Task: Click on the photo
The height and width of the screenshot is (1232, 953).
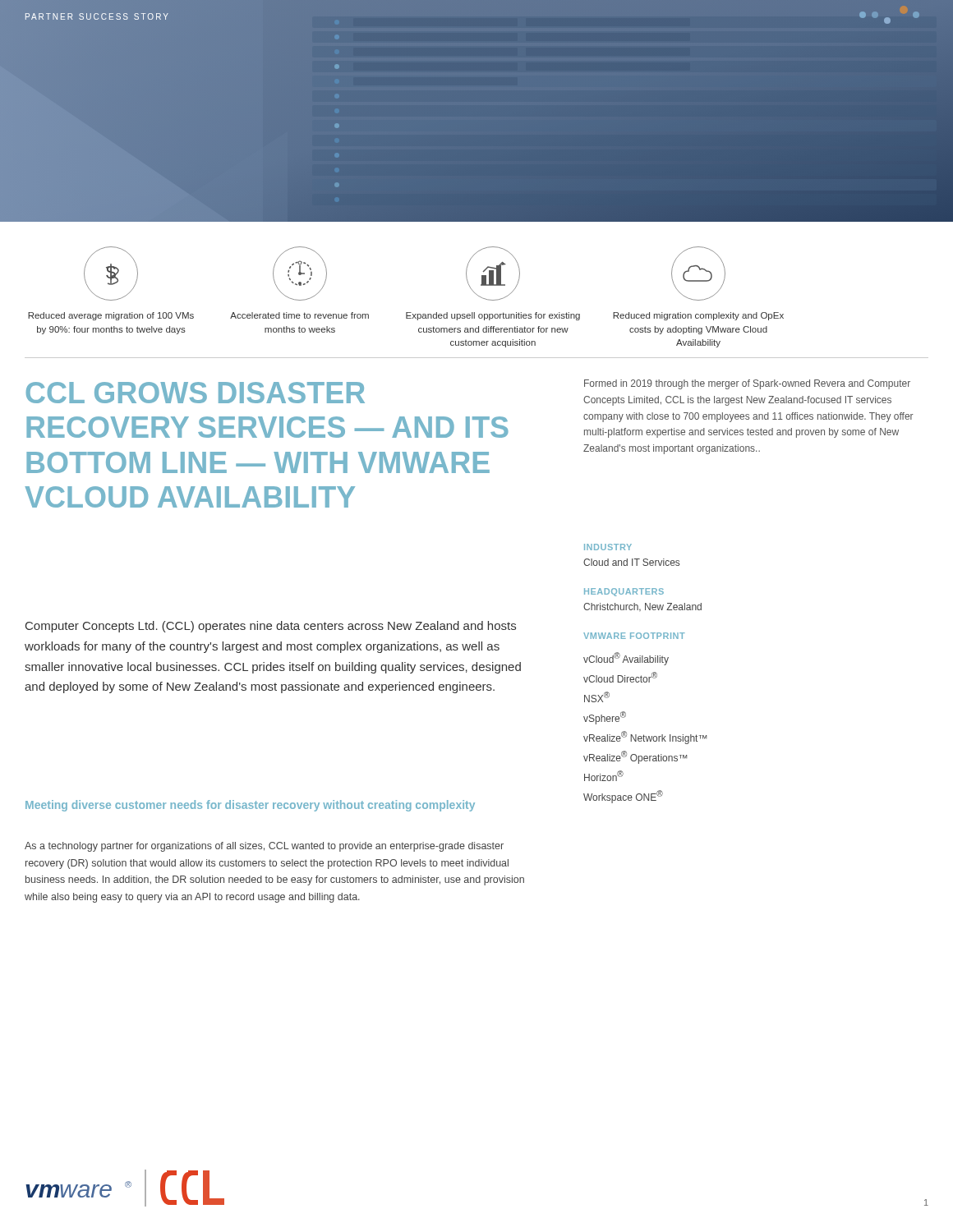Action: (x=476, y=111)
